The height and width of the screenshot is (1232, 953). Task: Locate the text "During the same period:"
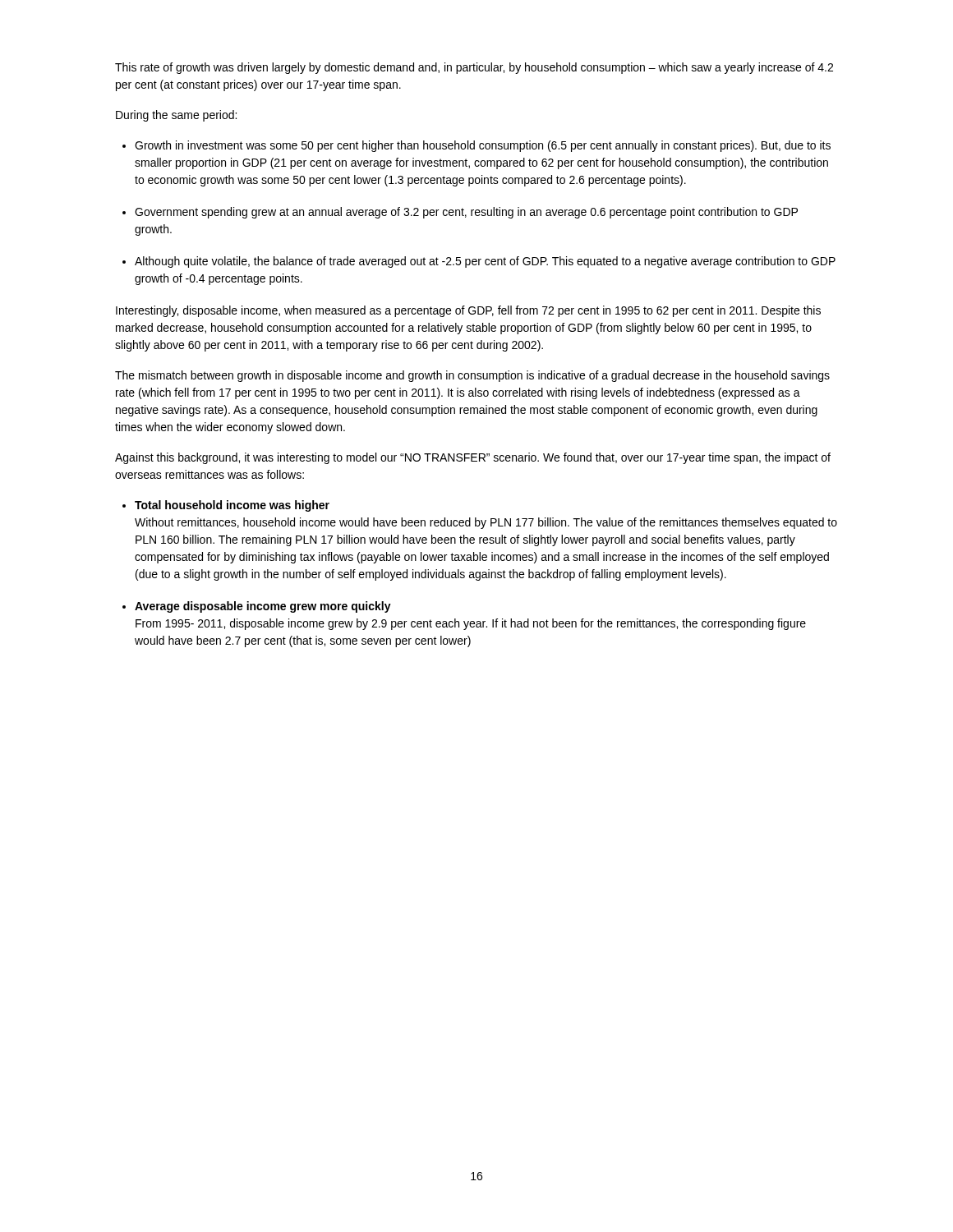click(x=176, y=115)
